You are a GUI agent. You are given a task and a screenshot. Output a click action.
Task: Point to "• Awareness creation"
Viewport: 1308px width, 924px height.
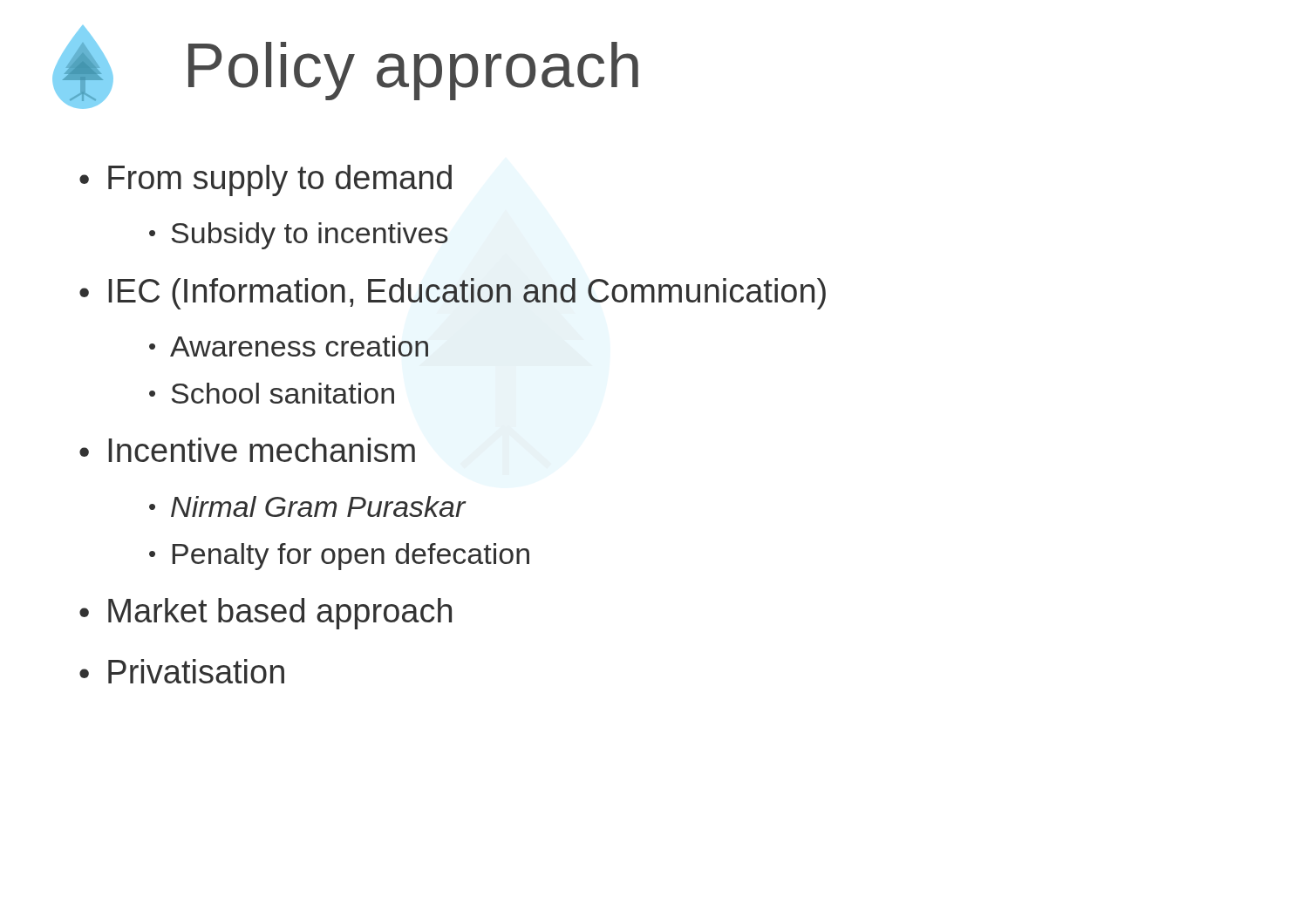(289, 346)
